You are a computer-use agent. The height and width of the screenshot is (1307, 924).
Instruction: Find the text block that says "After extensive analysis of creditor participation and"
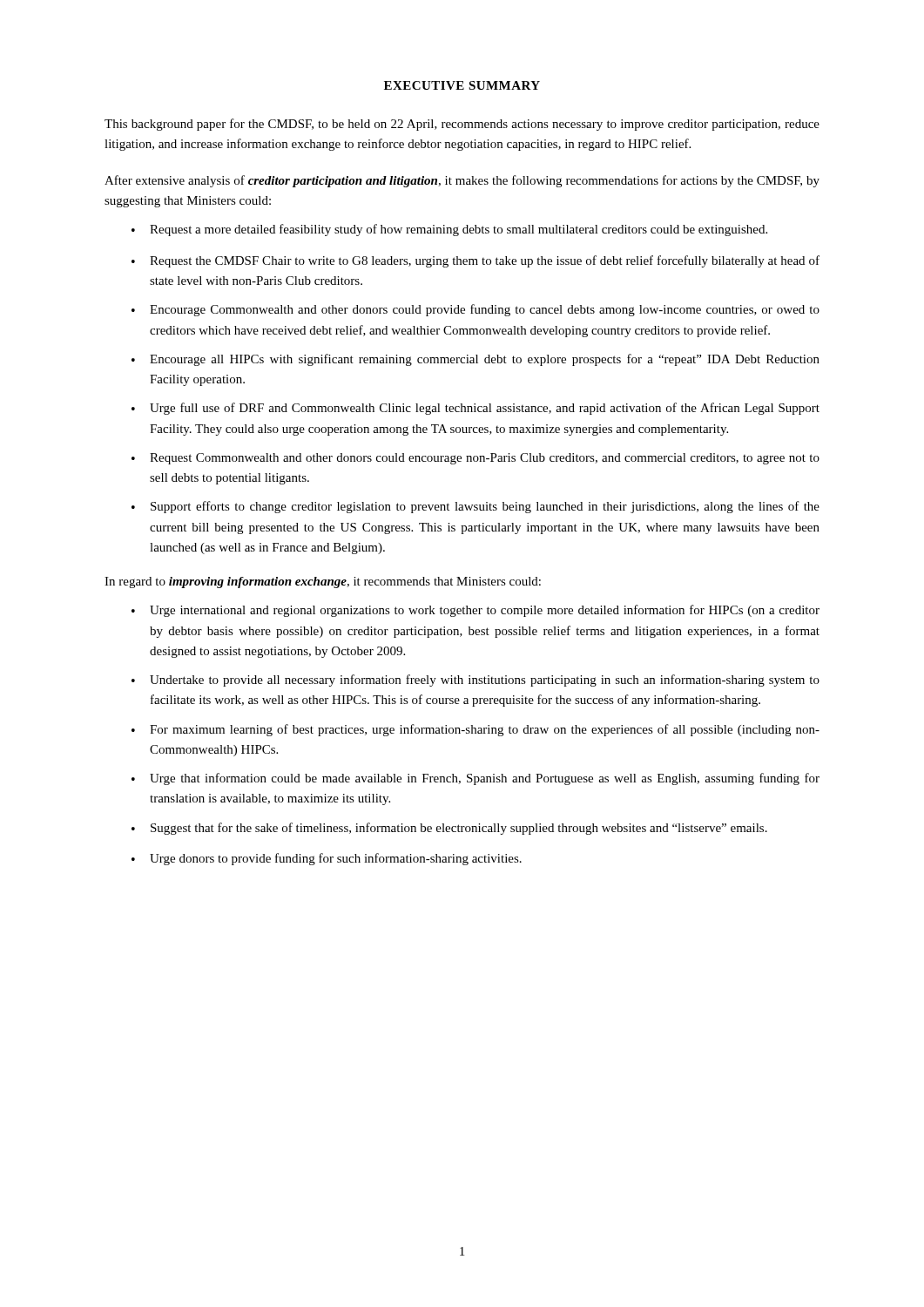click(462, 190)
